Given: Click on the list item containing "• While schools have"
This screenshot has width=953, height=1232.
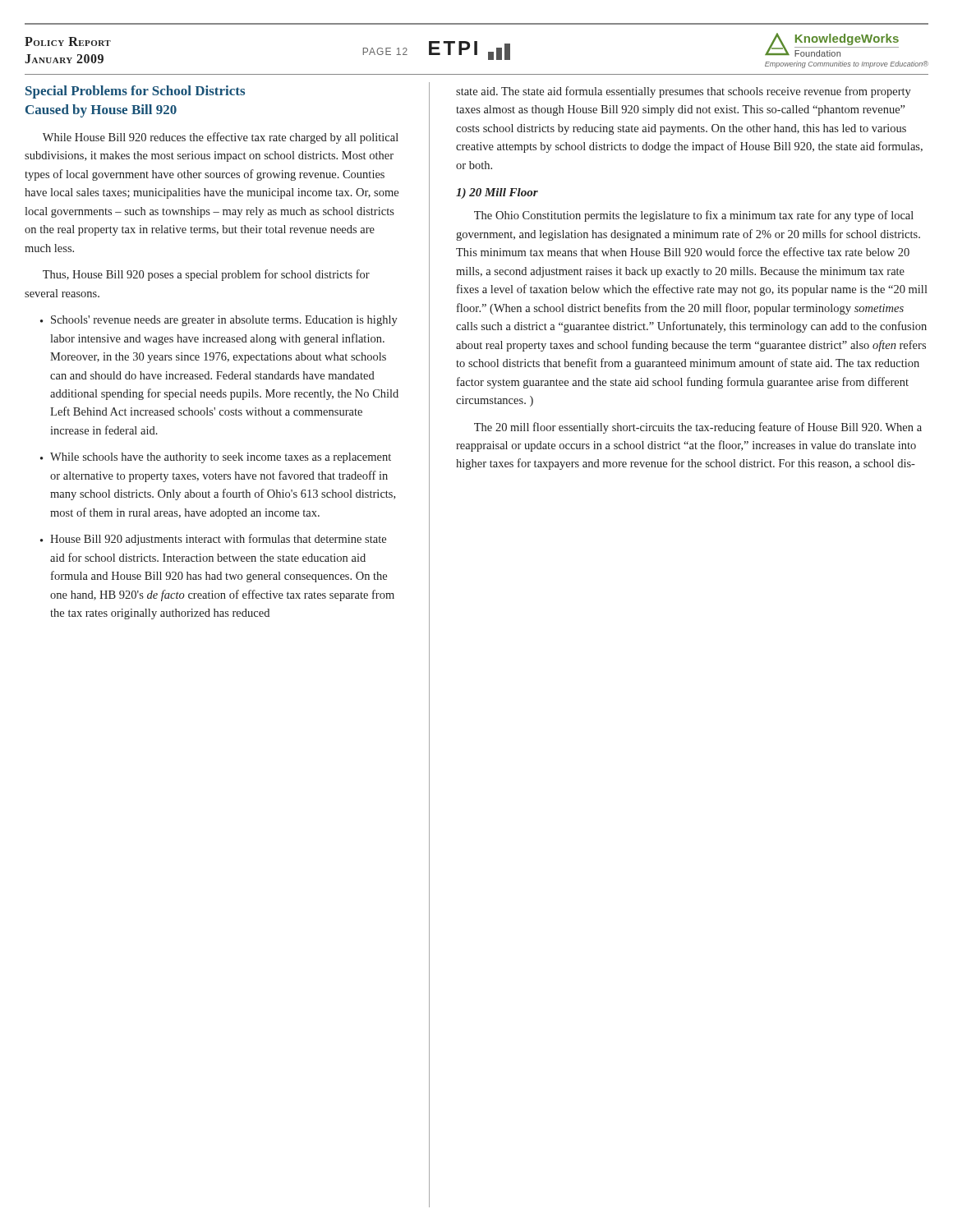Looking at the screenshot, I should pos(221,485).
